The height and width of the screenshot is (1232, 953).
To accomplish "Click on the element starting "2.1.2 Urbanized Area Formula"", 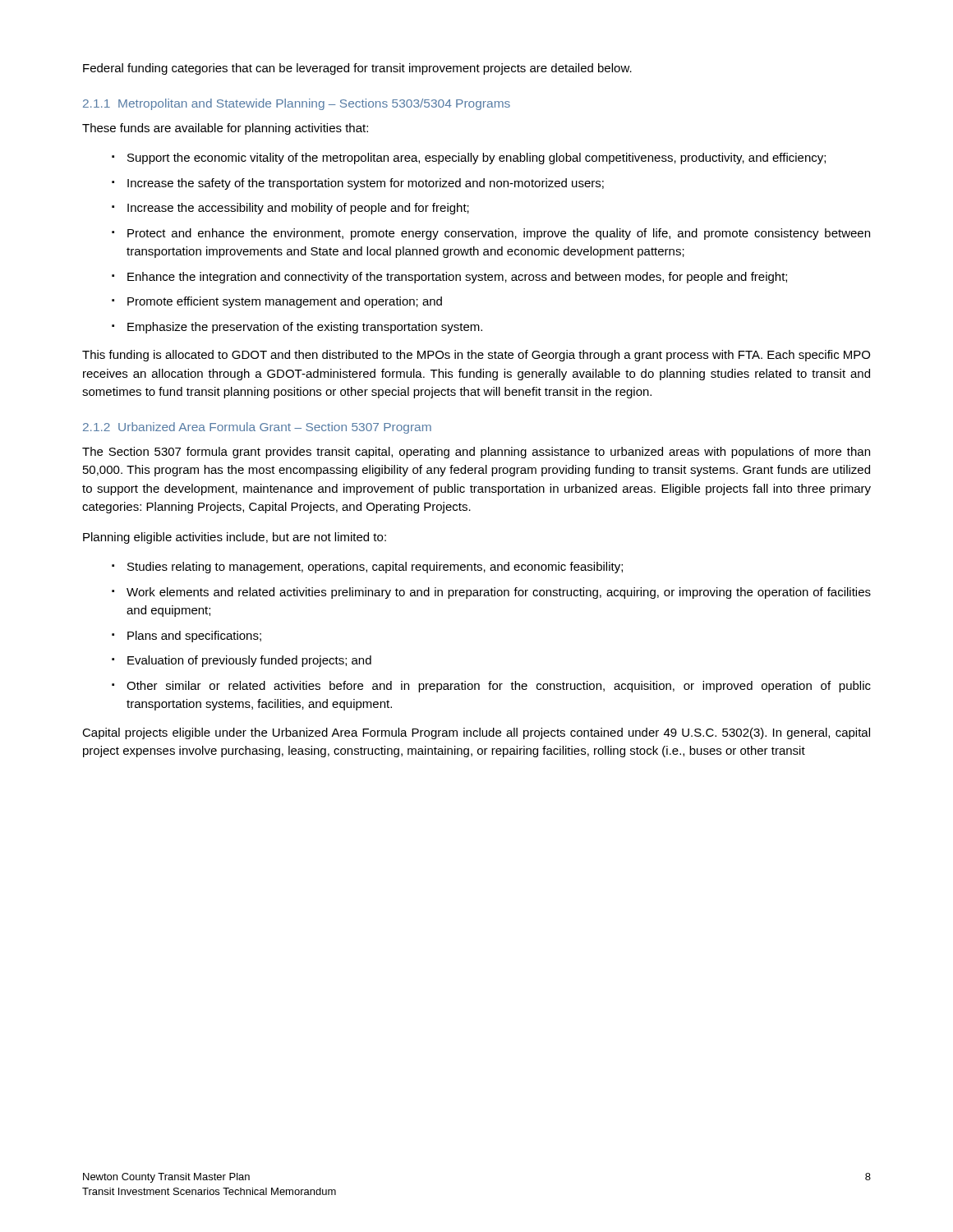I will click(x=257, y=426).
